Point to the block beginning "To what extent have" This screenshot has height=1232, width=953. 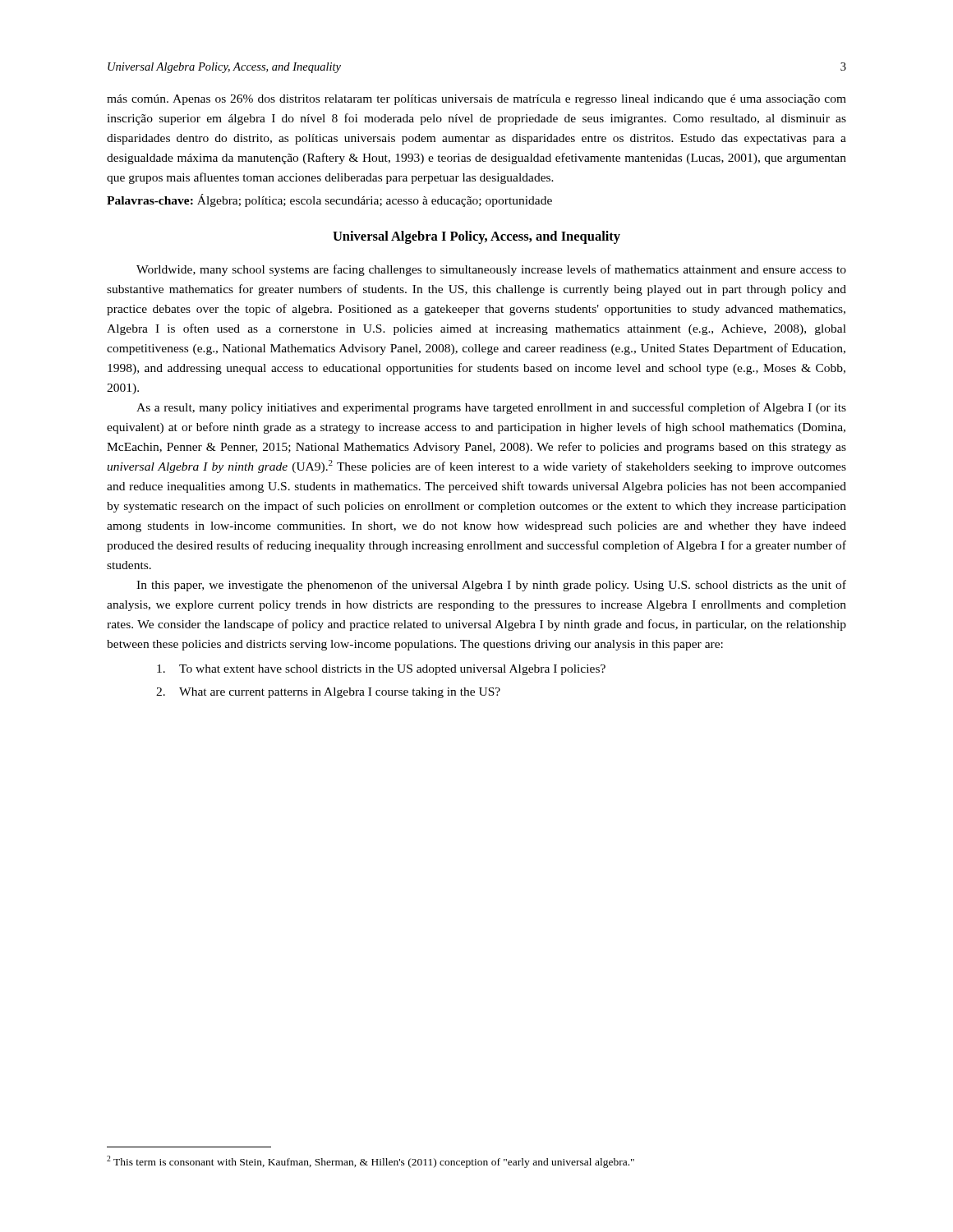pos(381,669)
